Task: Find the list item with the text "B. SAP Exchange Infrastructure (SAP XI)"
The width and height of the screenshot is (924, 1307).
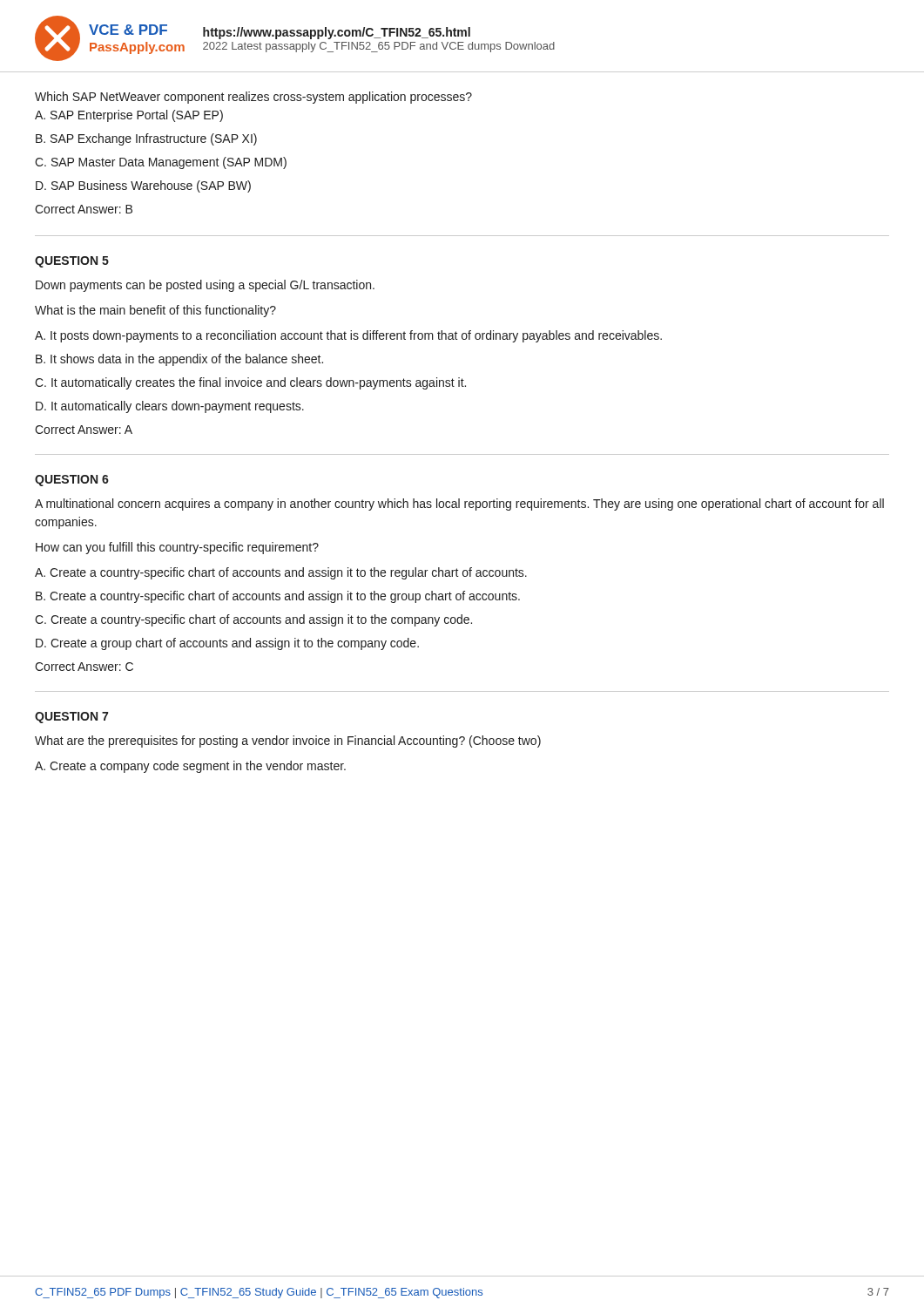Action: [146, 139]
